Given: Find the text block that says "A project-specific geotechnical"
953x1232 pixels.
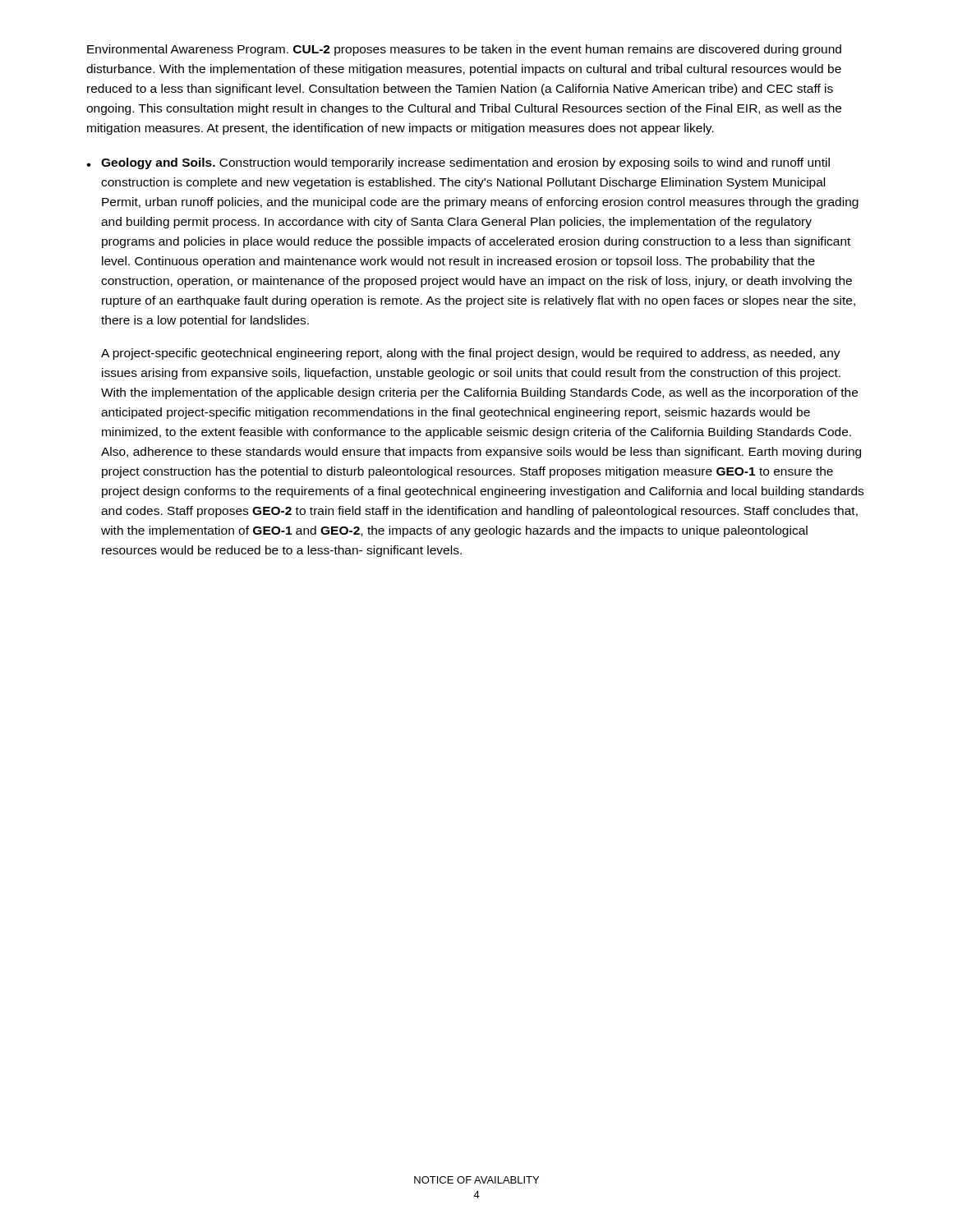Looking at the screenshot, I should [483, 452].
